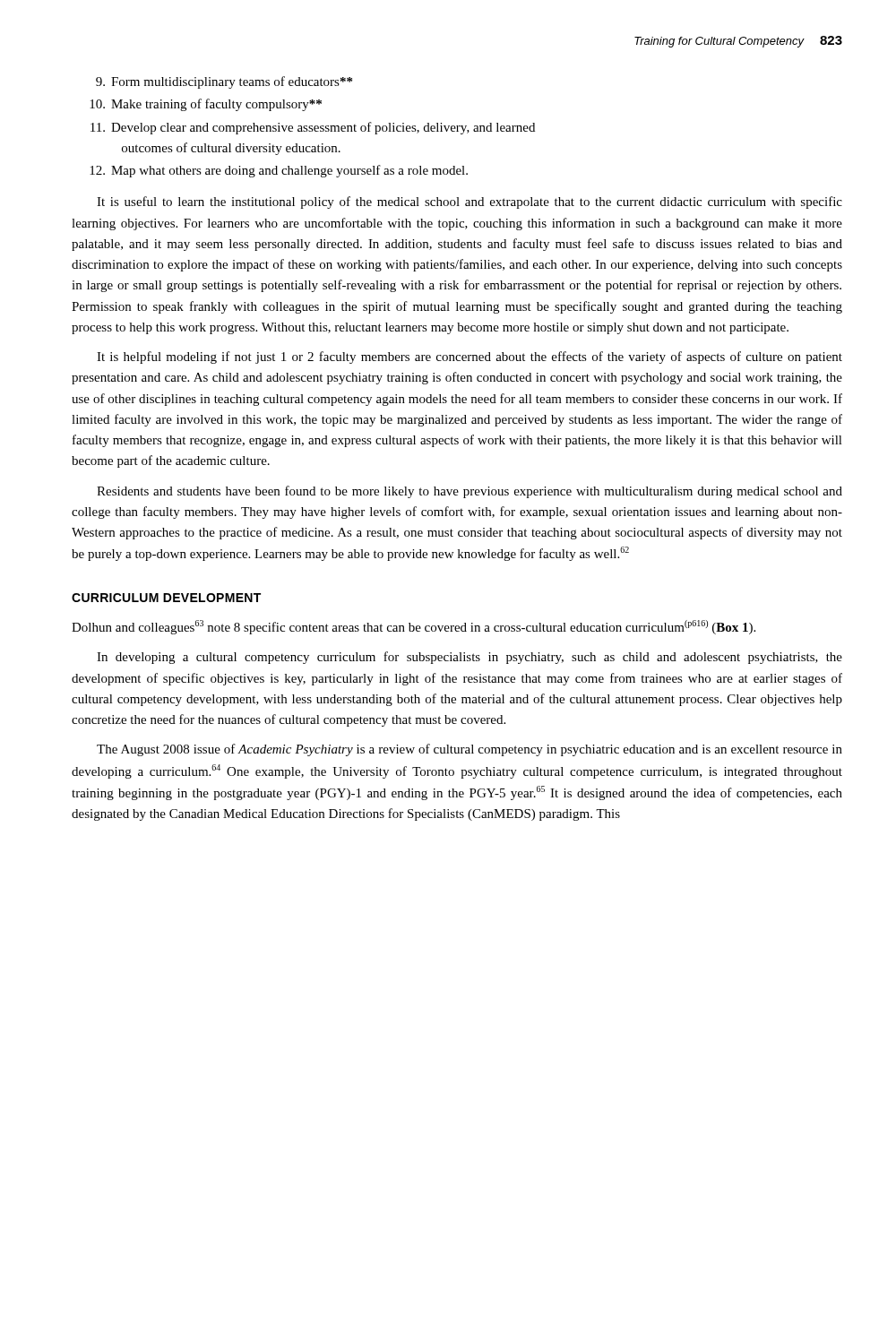The image size is (896, 1344).
Task: Where does it say "9. Form multidisciplinary teams of educators**"?
Action: (x=224, y=82)
